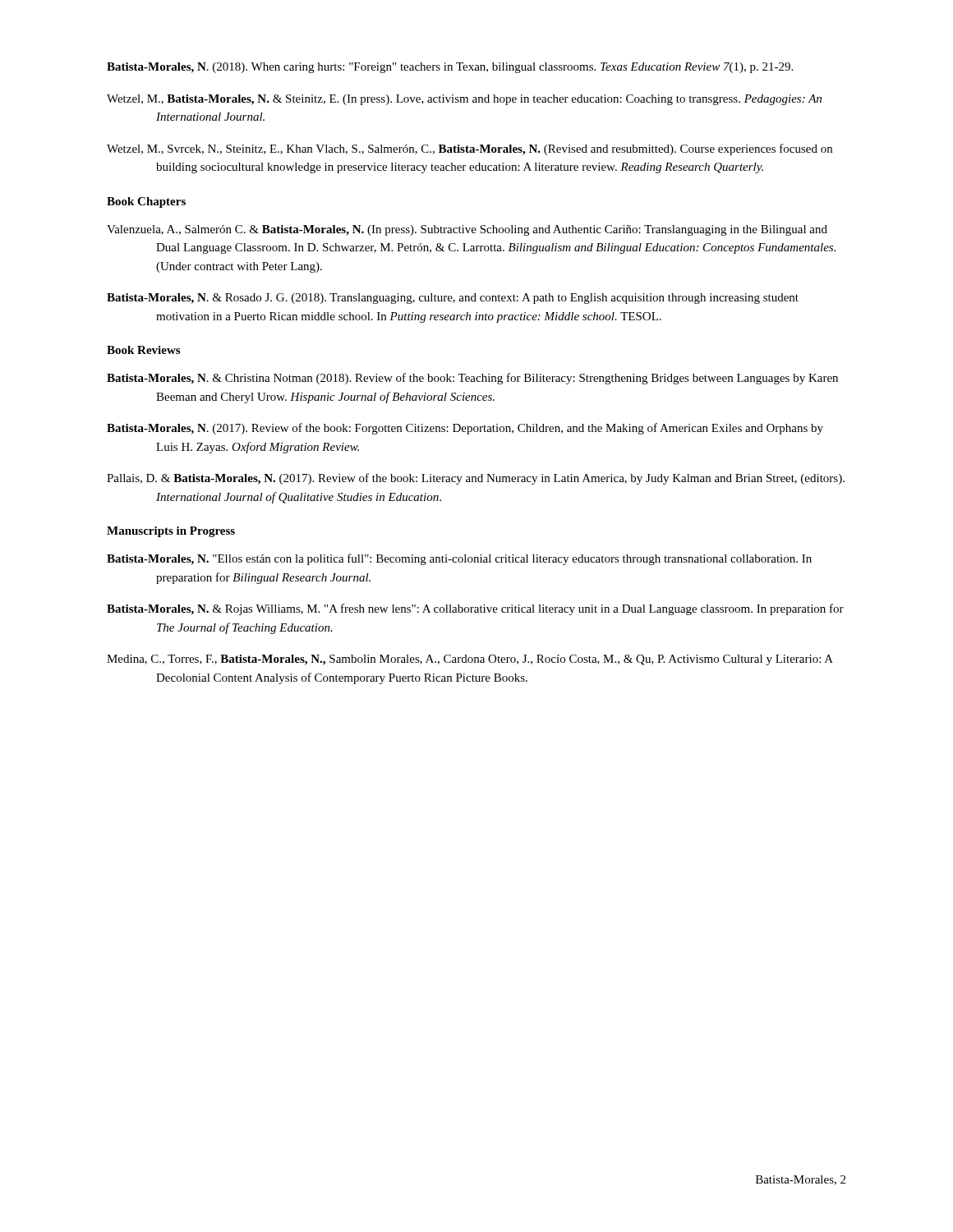Screen dimensions: 1232x953
Task: Find "Manuscripts in Progress" on this page
Action: click(171, 531)
